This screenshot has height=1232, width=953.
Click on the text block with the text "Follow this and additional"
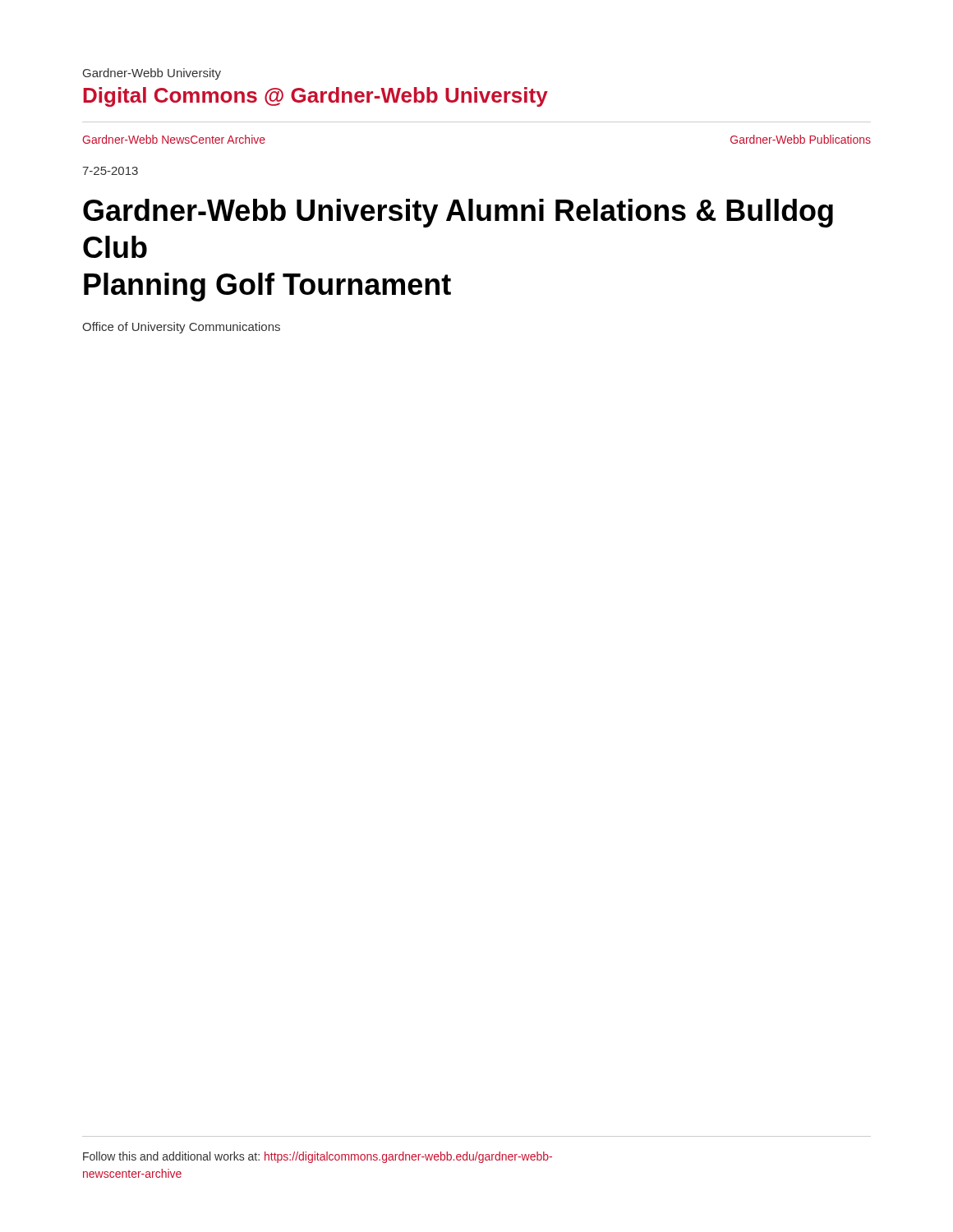(x=317, y=1165)
